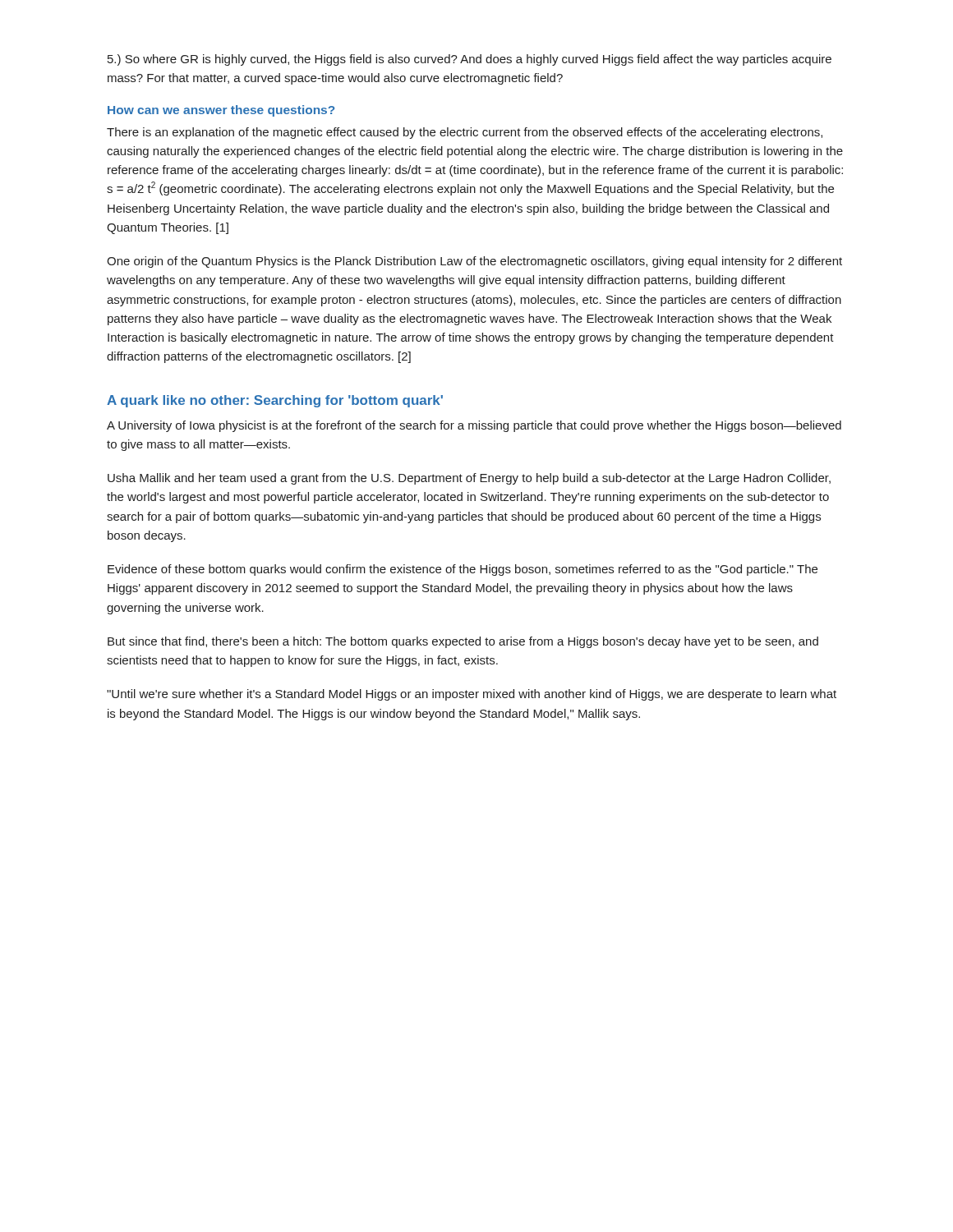
Task: Locate the text block starting "There is an explanation of the magnetic effect"
Action: click(x=475, y=179)
